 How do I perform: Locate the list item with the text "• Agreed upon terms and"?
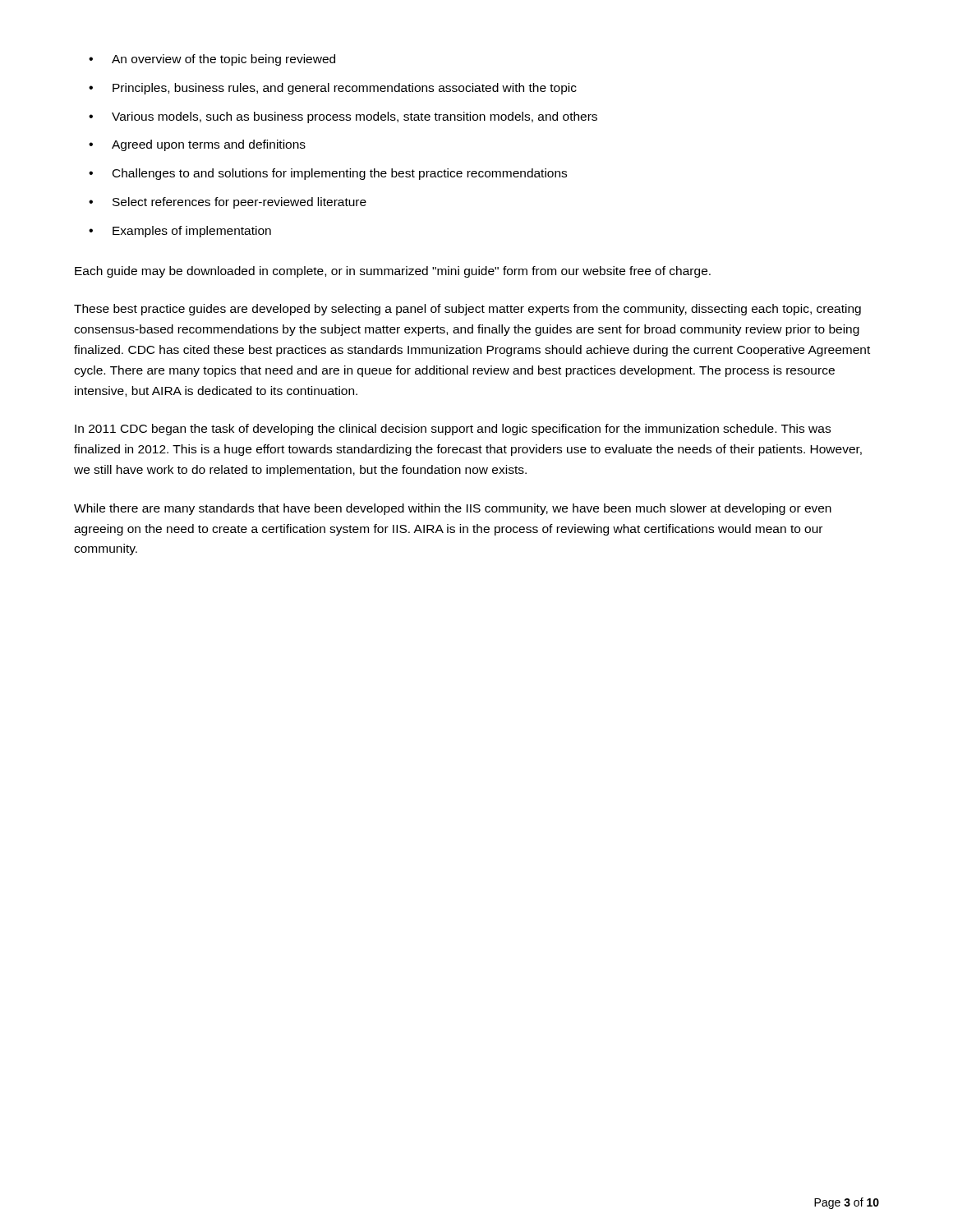(x=197, y=145)
